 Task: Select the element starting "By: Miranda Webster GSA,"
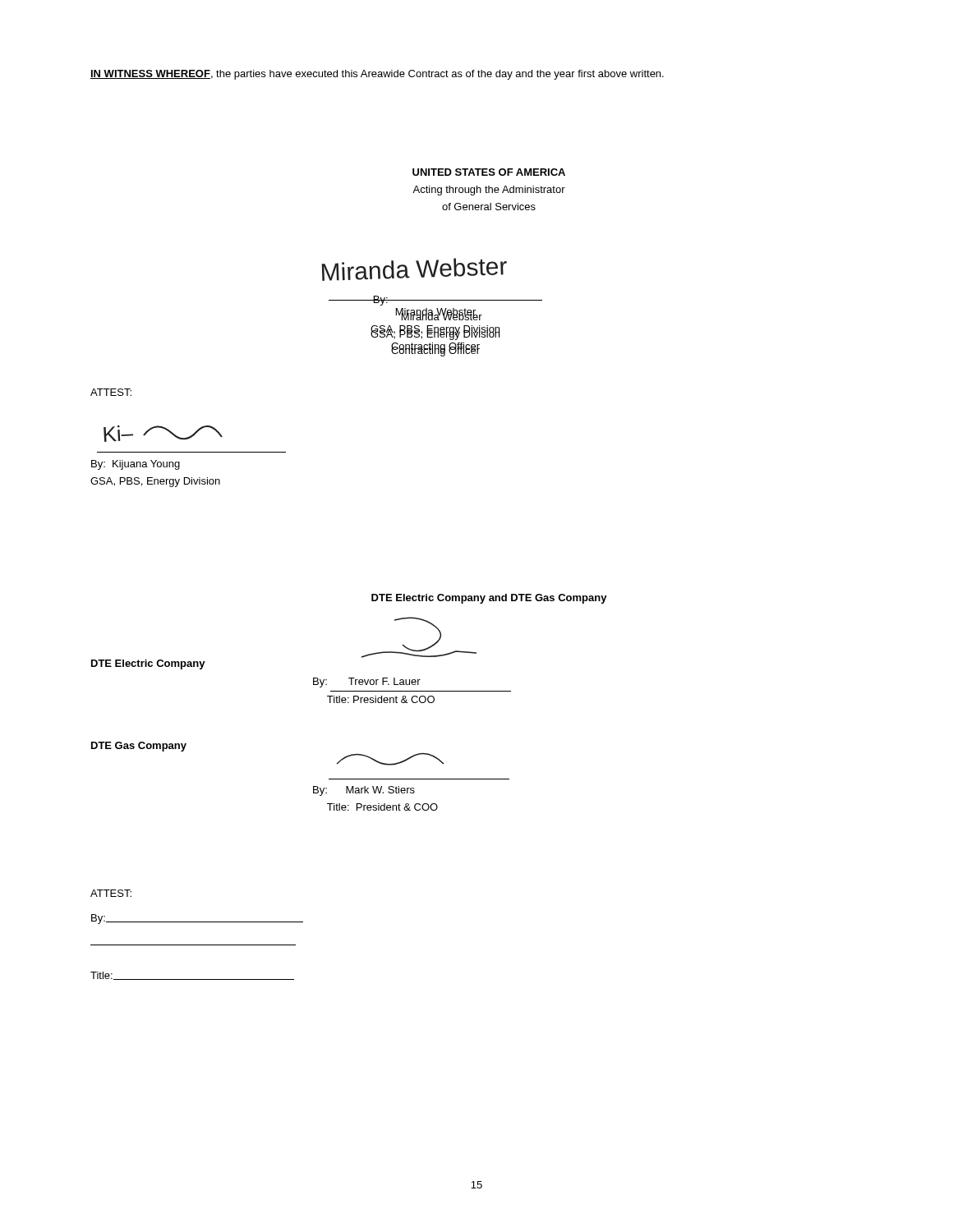(435, 325)
